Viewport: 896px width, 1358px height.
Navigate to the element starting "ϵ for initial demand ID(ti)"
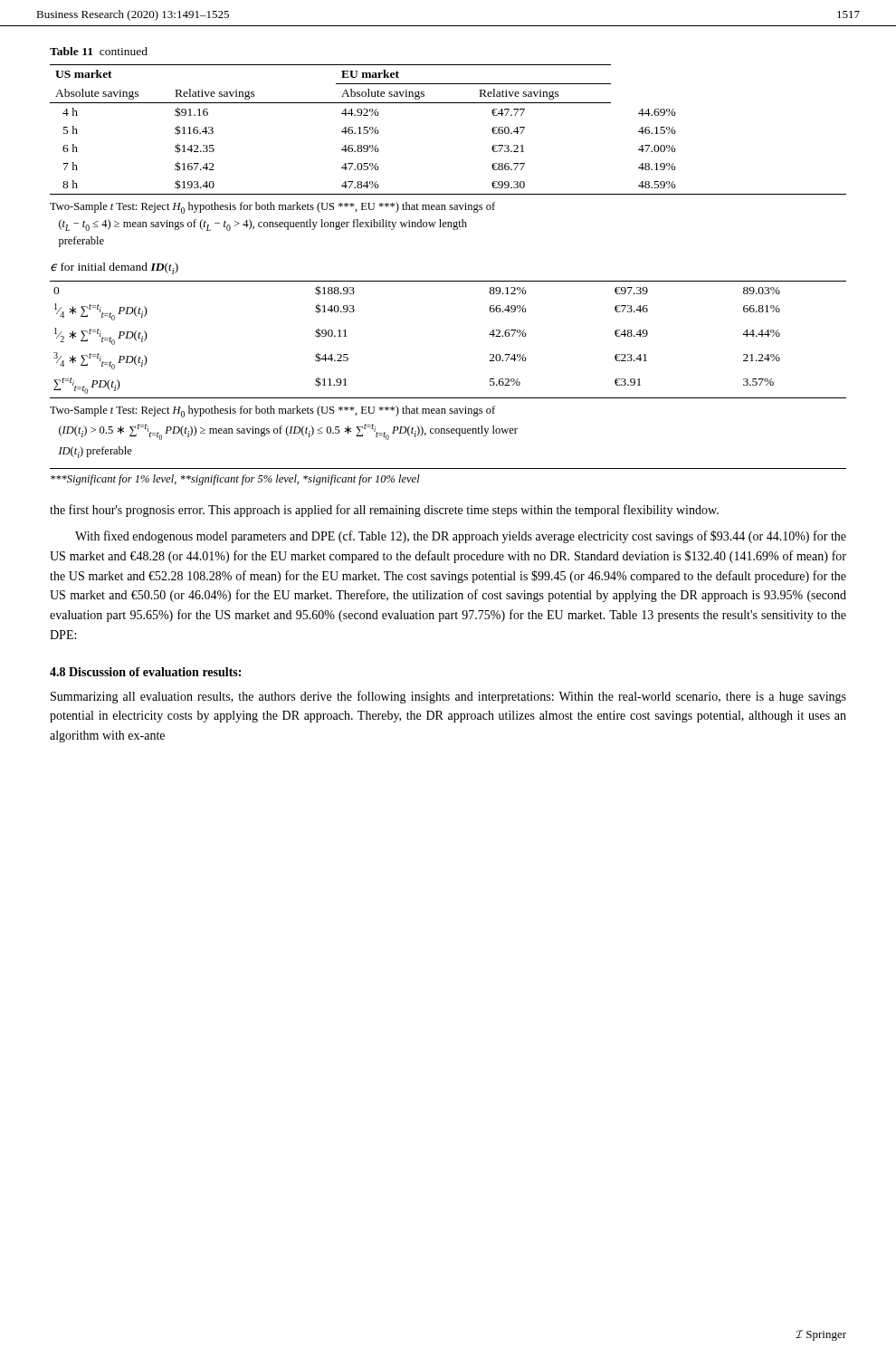click(114, 268)
